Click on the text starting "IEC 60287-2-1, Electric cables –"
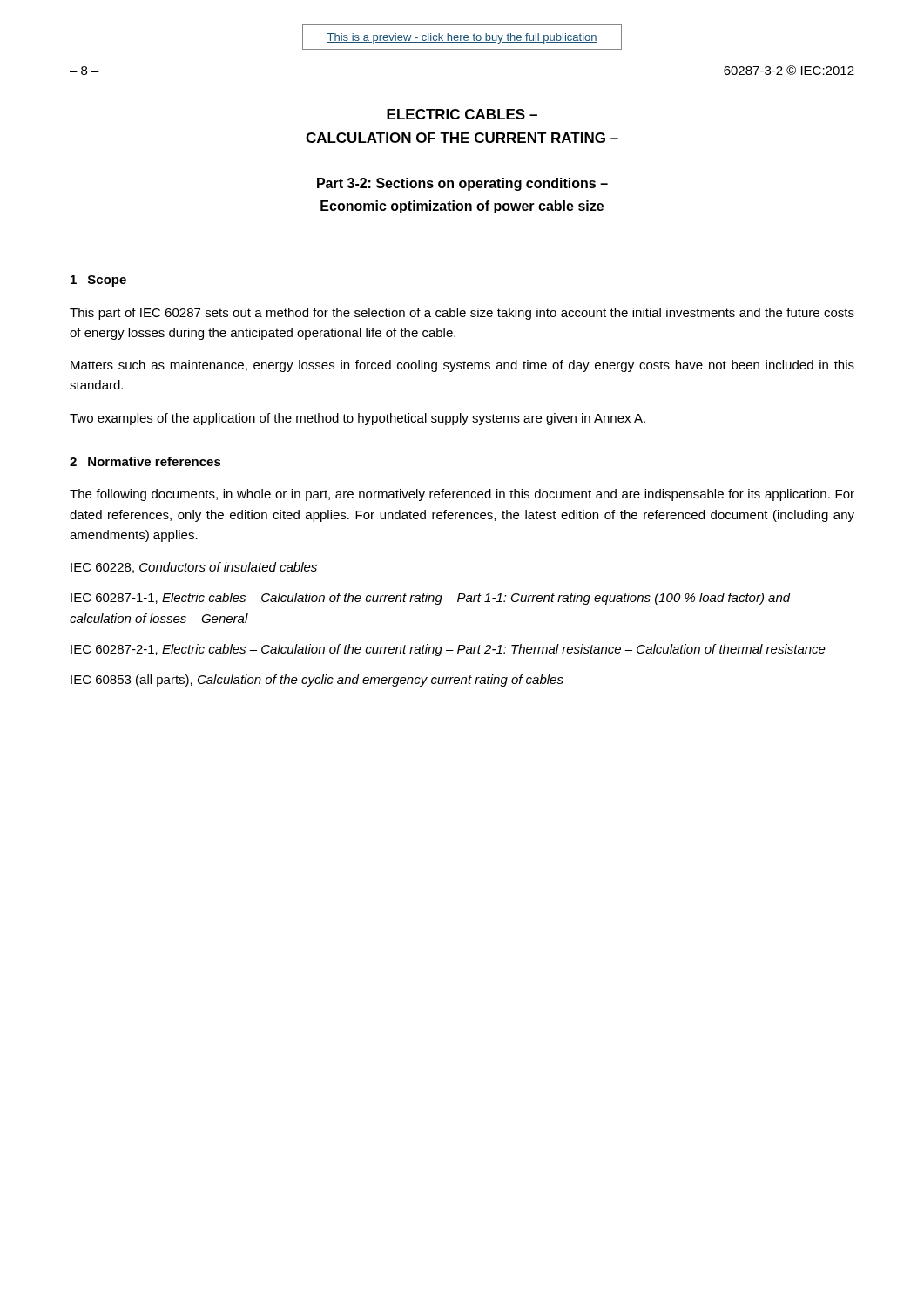The width and height of the screenshot is (924, 1307). (448, 648)
